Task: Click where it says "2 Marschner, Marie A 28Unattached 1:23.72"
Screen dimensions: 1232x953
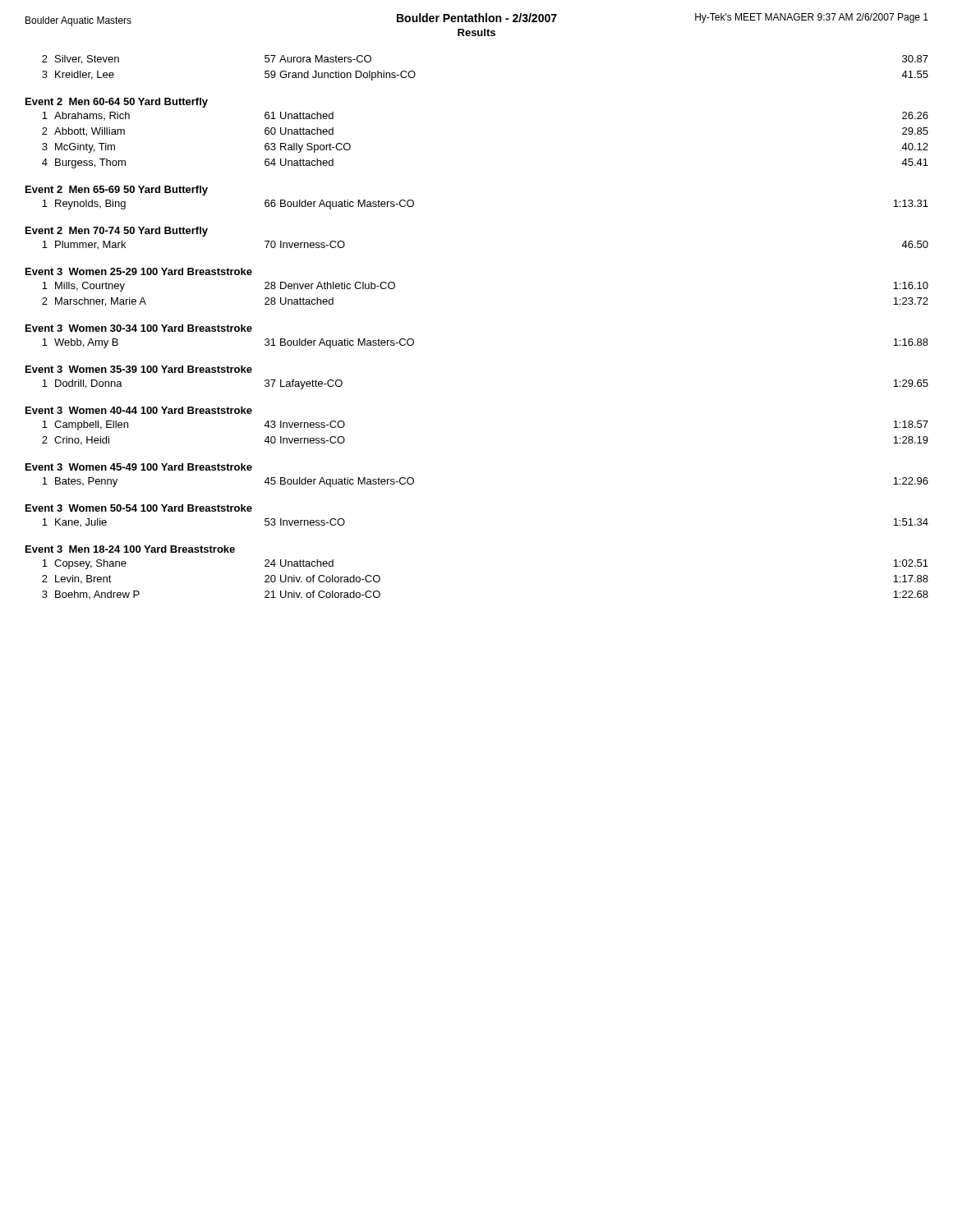Action: [91, 302]
